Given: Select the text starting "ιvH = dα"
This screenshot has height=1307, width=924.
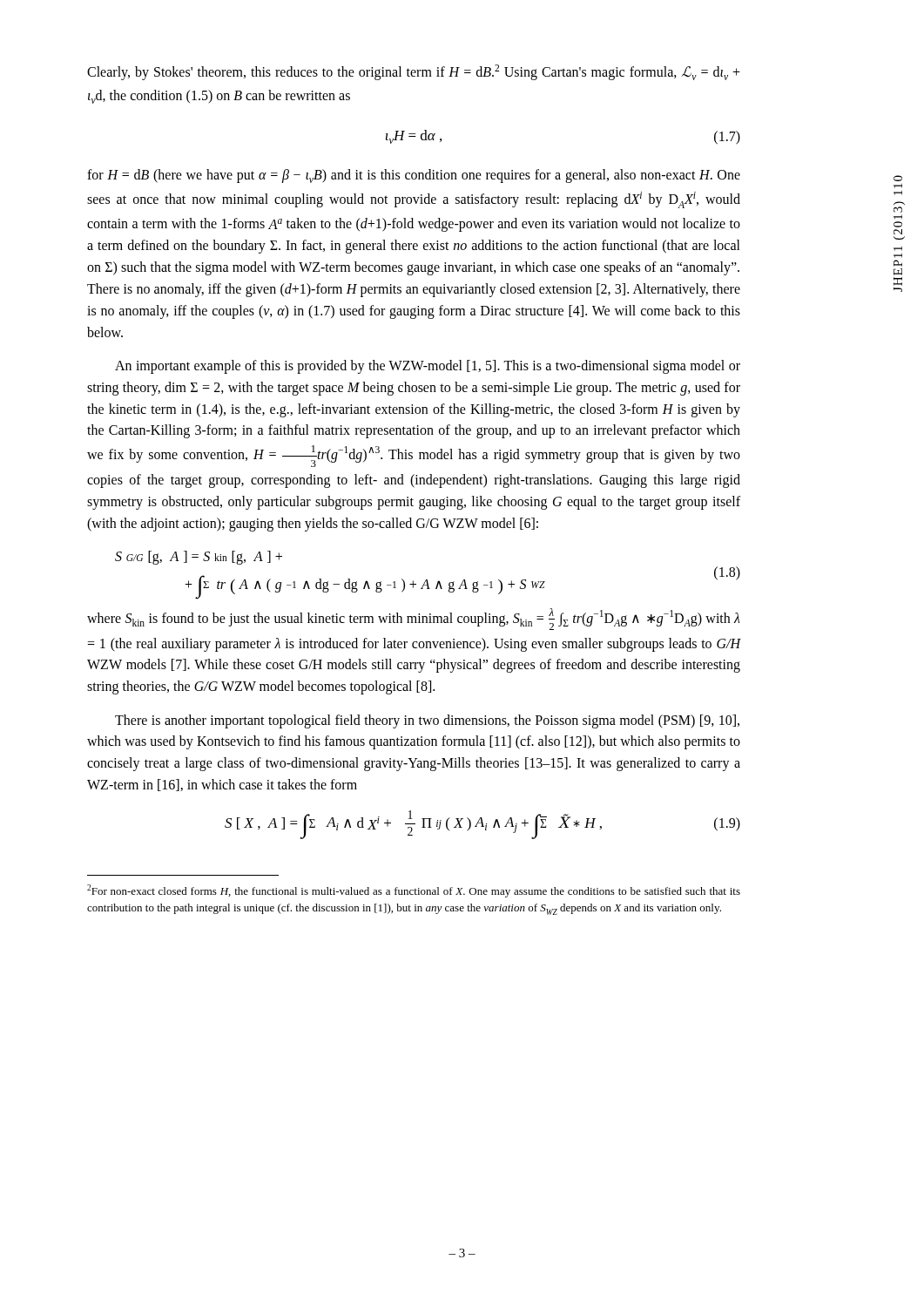Looking at the screenshot, I should [414, 137].
